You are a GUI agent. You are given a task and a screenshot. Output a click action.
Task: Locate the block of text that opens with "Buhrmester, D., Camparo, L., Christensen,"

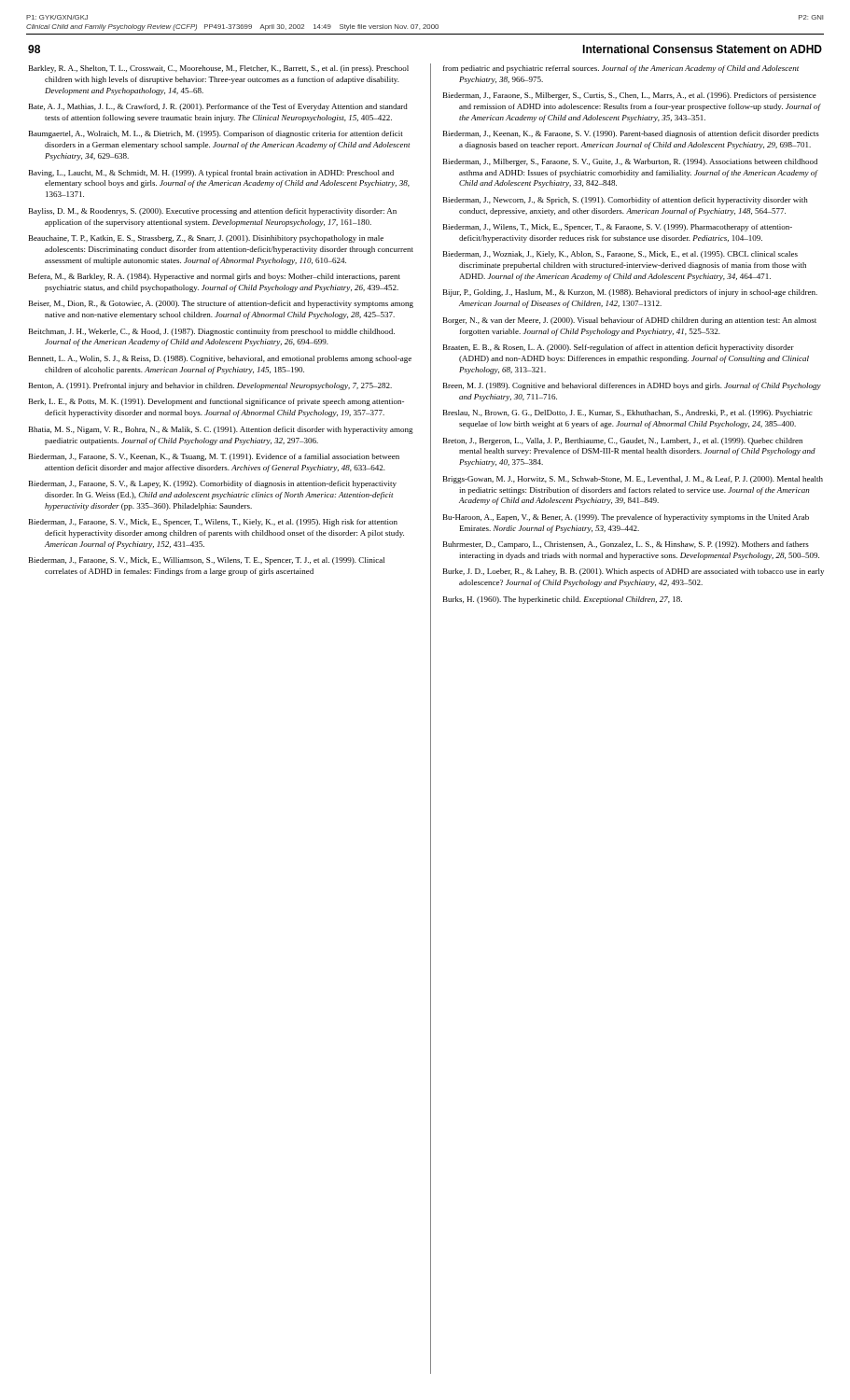click(x=631, y=550)
